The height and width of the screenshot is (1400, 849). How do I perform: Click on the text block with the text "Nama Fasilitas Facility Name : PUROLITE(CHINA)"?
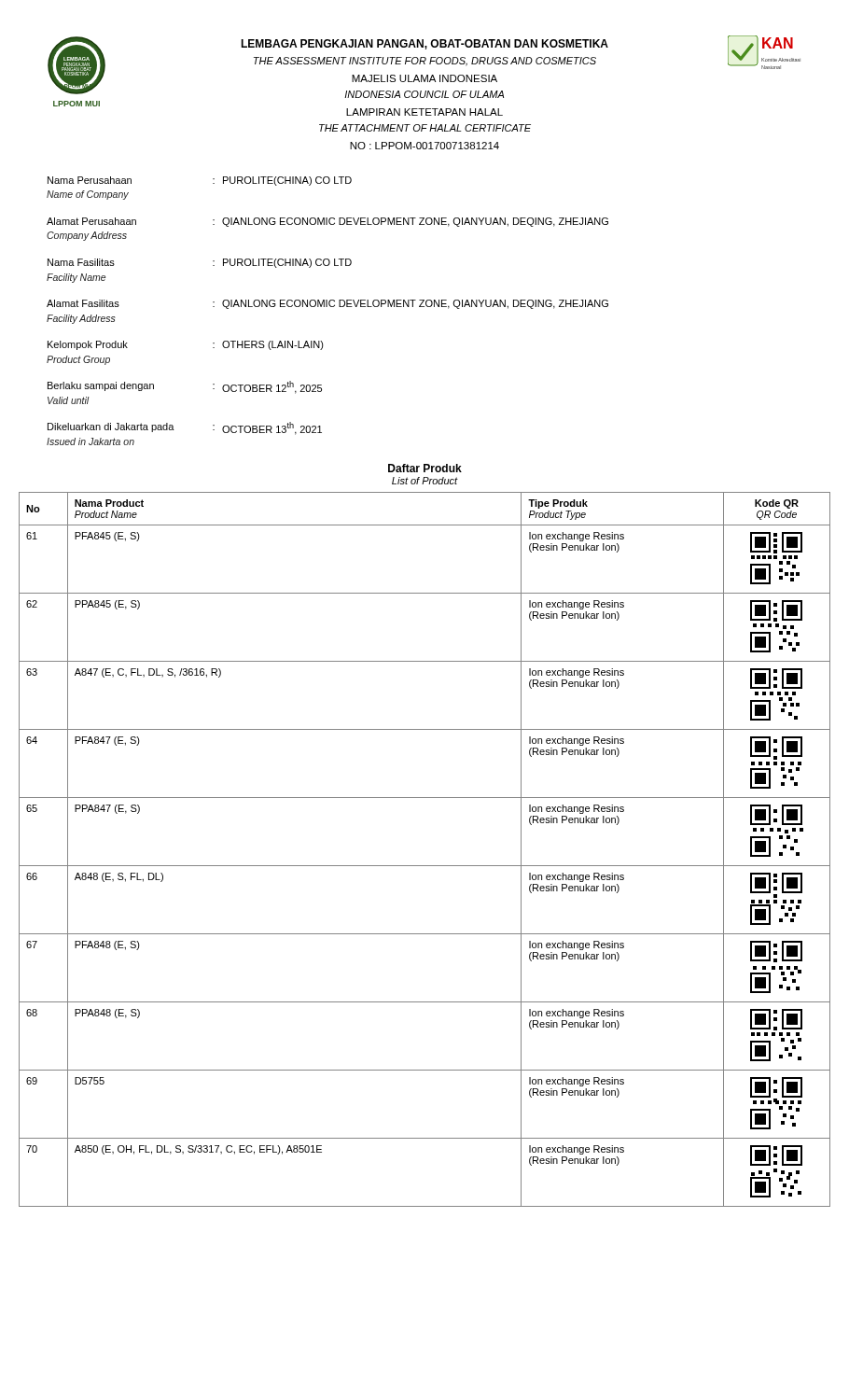[86, 263]
